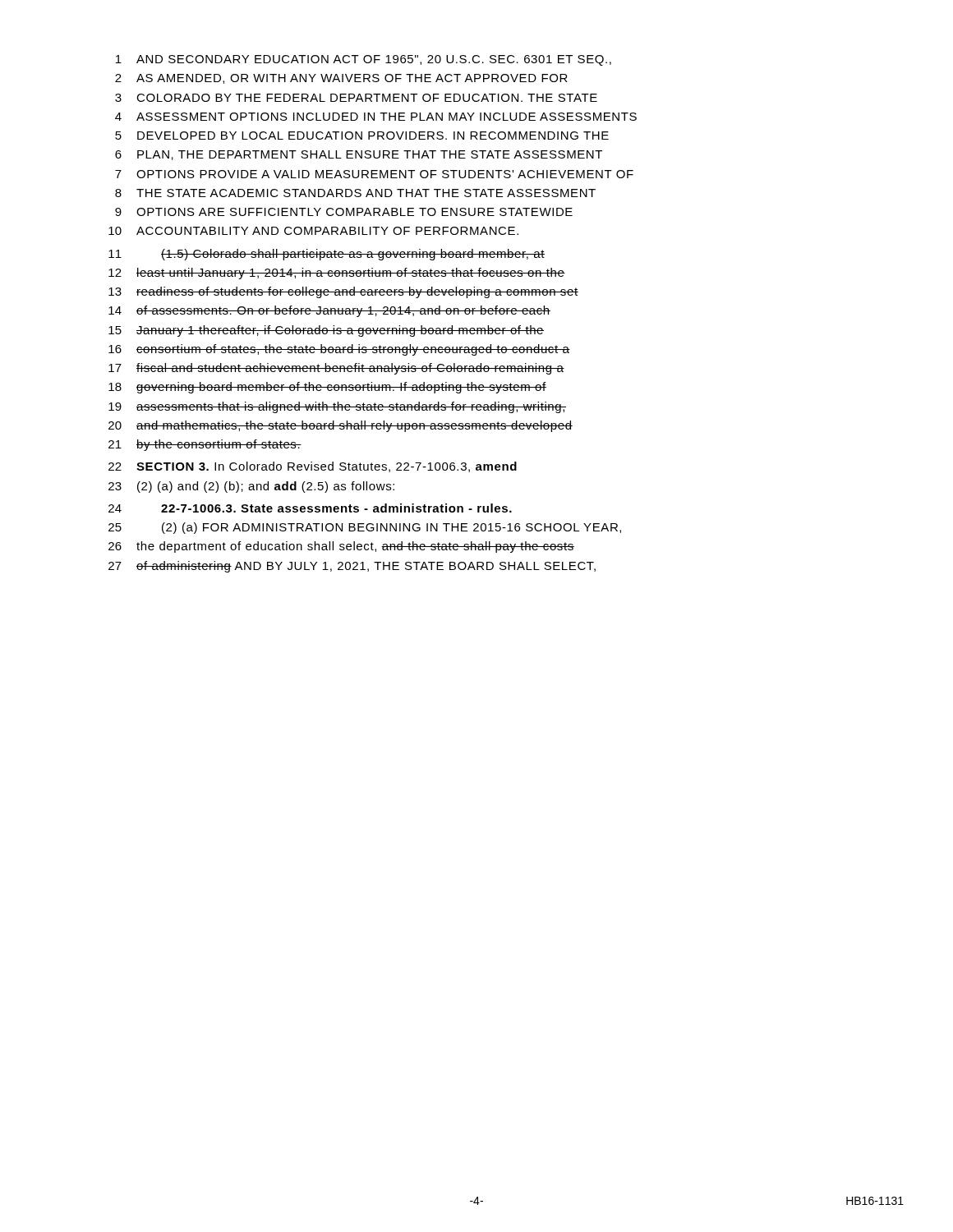Locate the block of text that opens with "23 (2) (a) and"
This screenshot has width=953, height=1232.
(251, 487)
